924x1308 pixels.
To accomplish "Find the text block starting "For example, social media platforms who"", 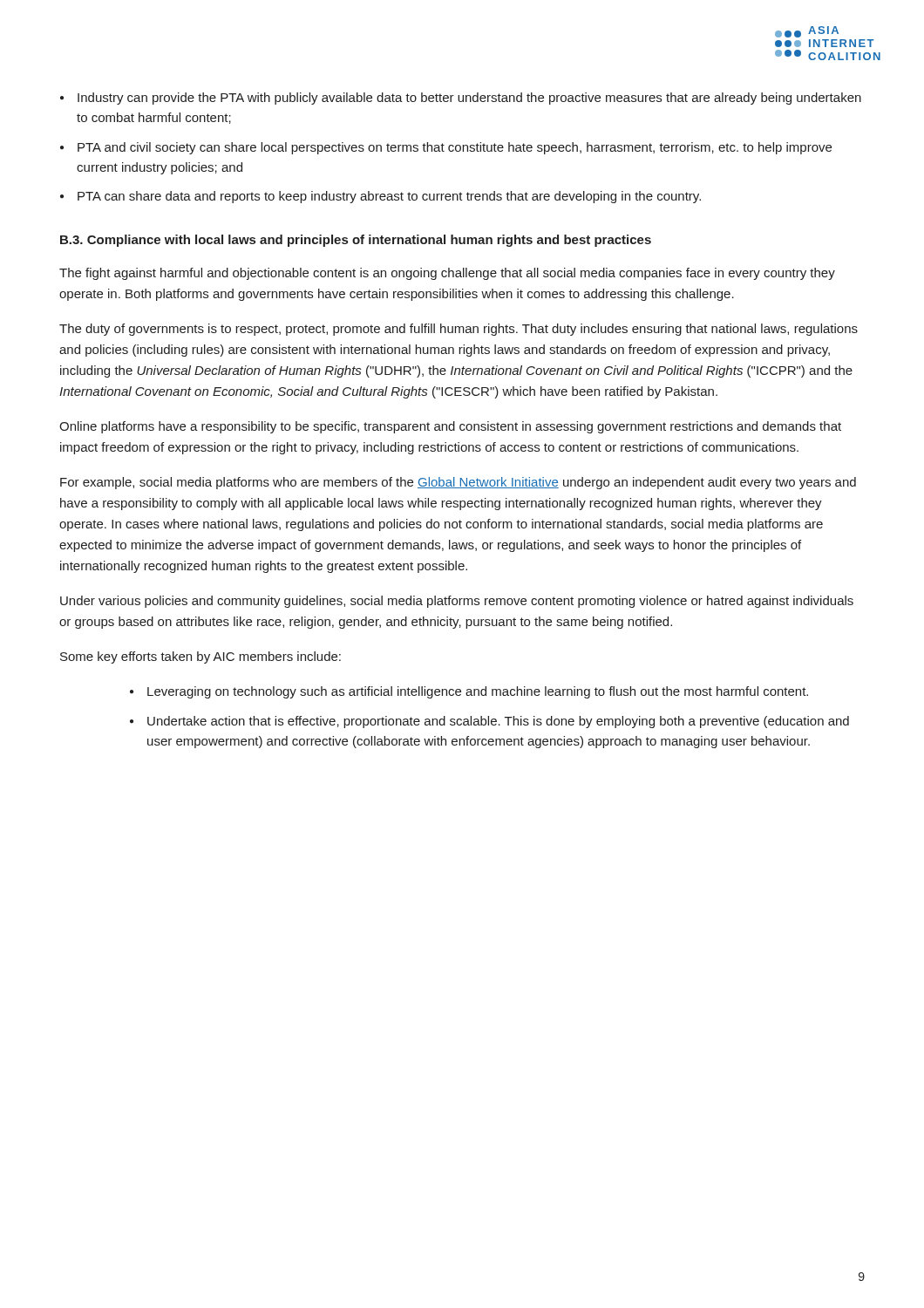I will (458, 524).
